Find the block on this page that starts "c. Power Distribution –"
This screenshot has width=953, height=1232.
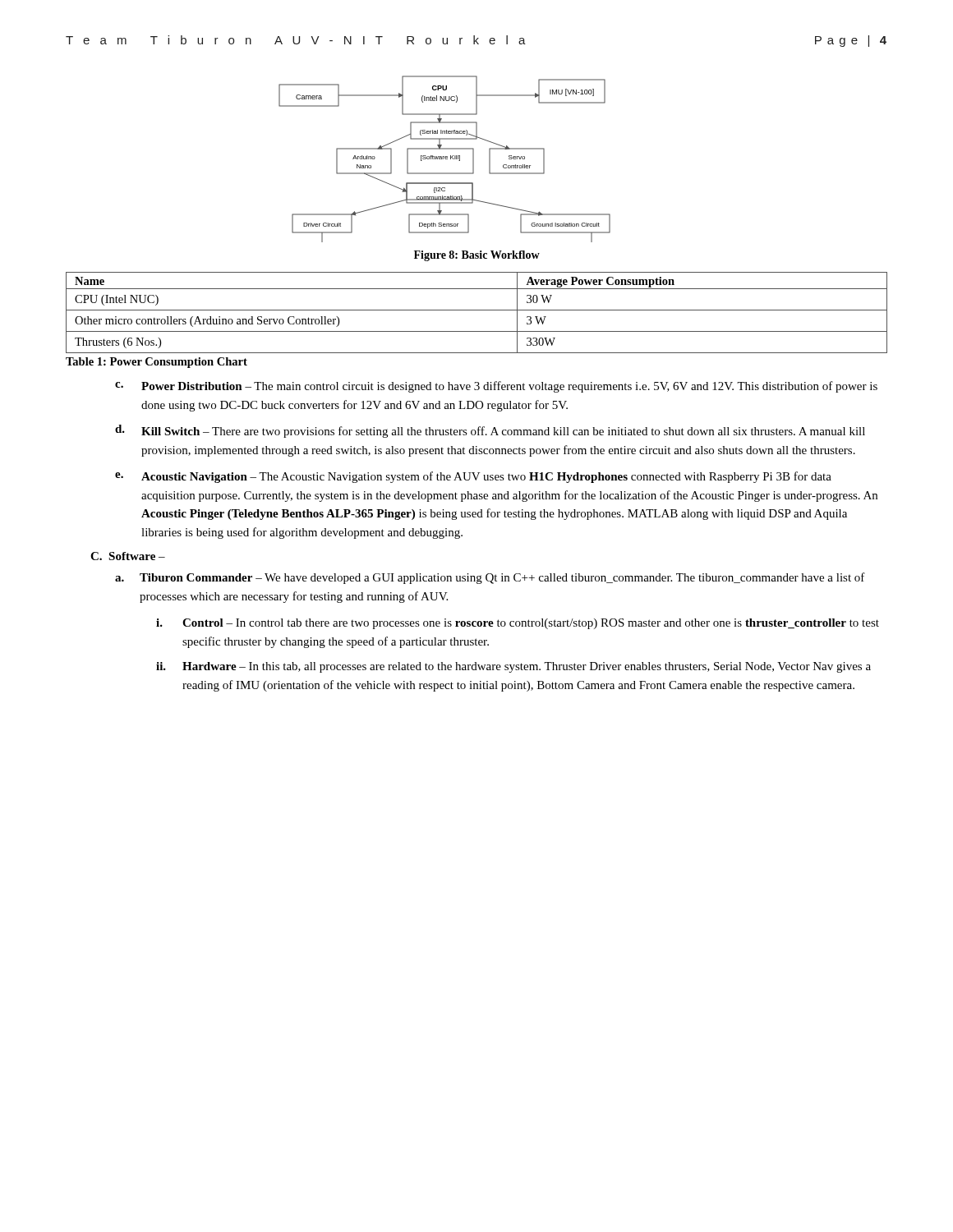tap(501, 395)
